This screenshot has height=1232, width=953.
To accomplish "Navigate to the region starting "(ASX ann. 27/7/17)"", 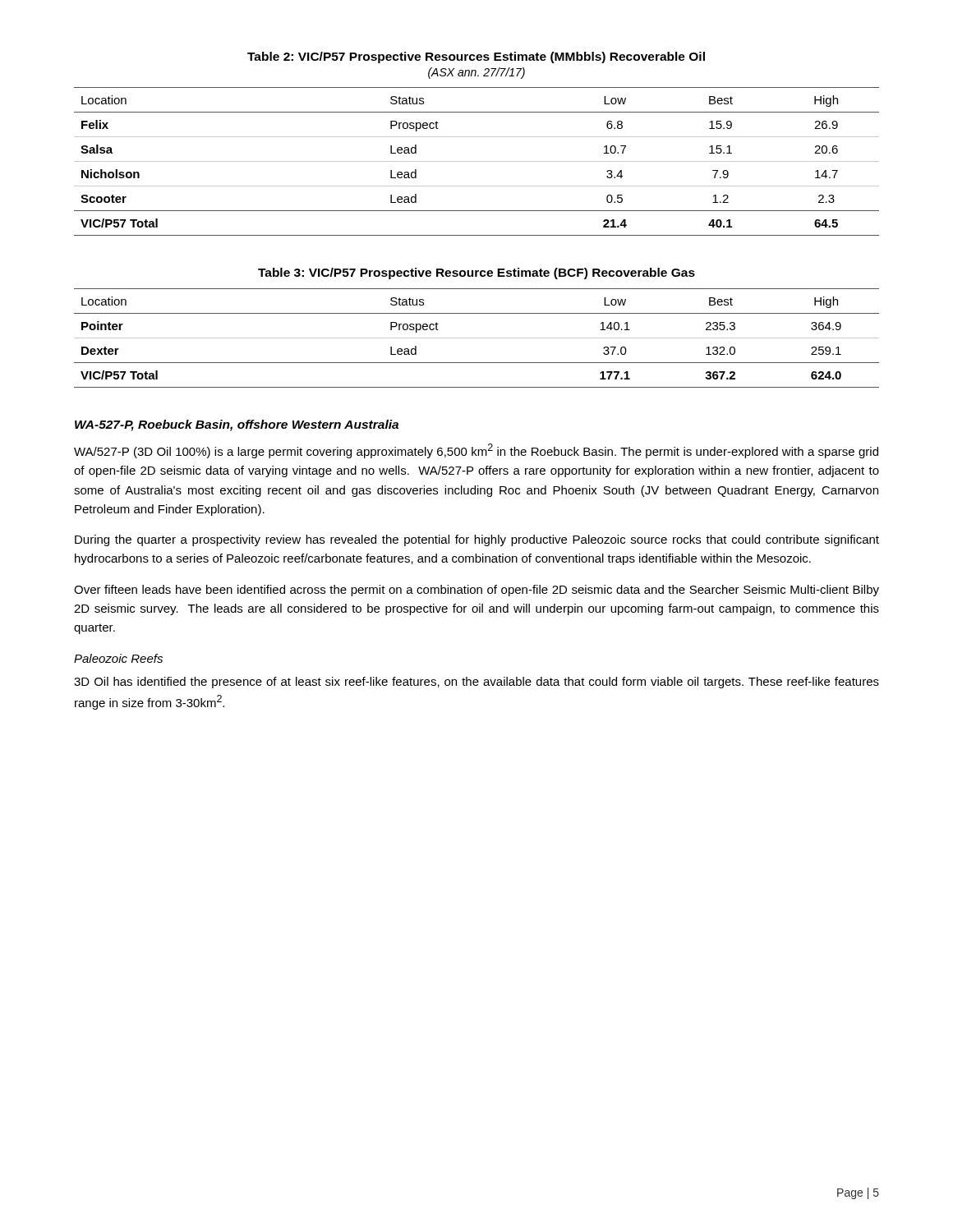I will tap(476, 72).
